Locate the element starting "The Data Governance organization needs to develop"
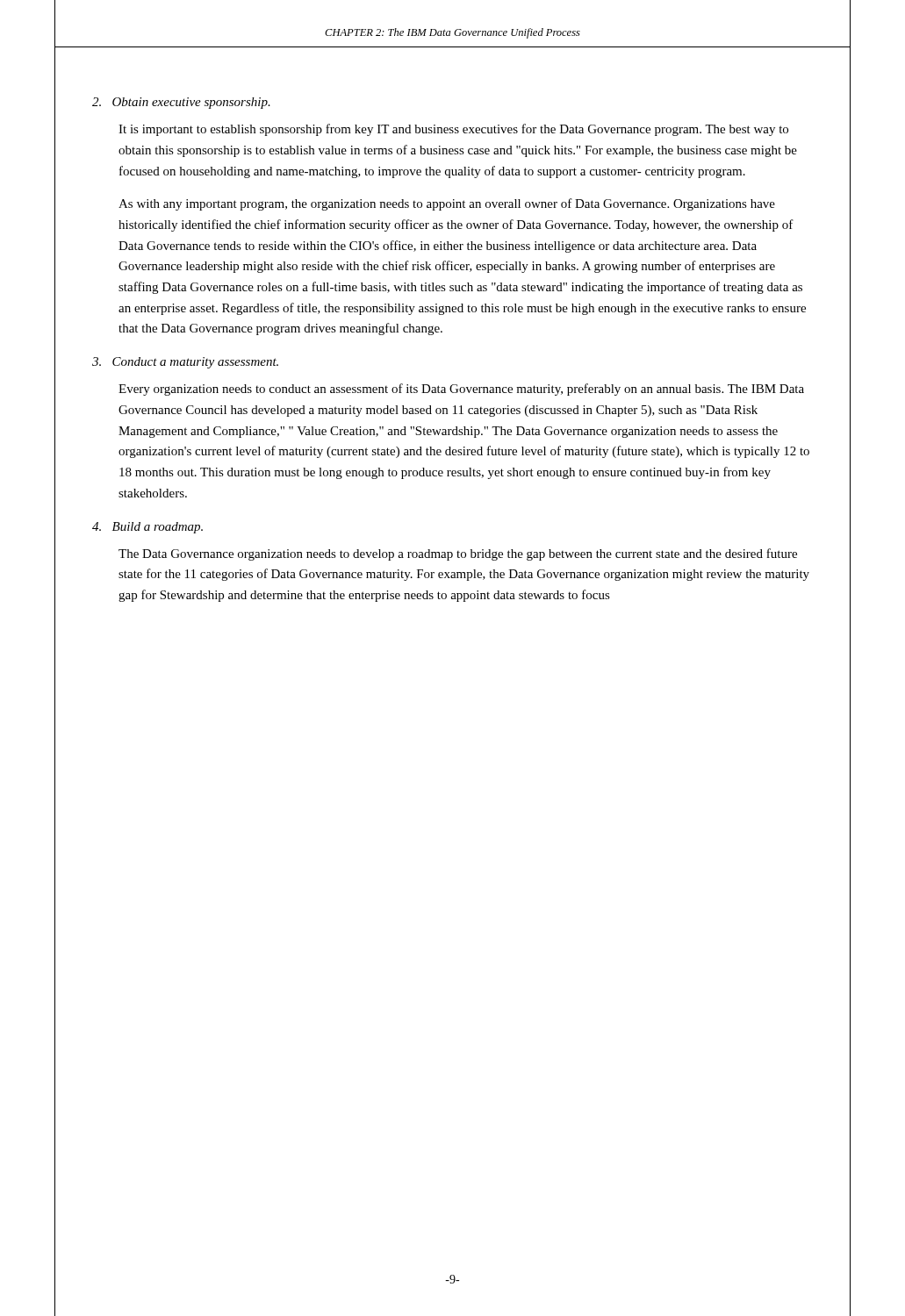 pyautogui.click(x=464, y=574)
